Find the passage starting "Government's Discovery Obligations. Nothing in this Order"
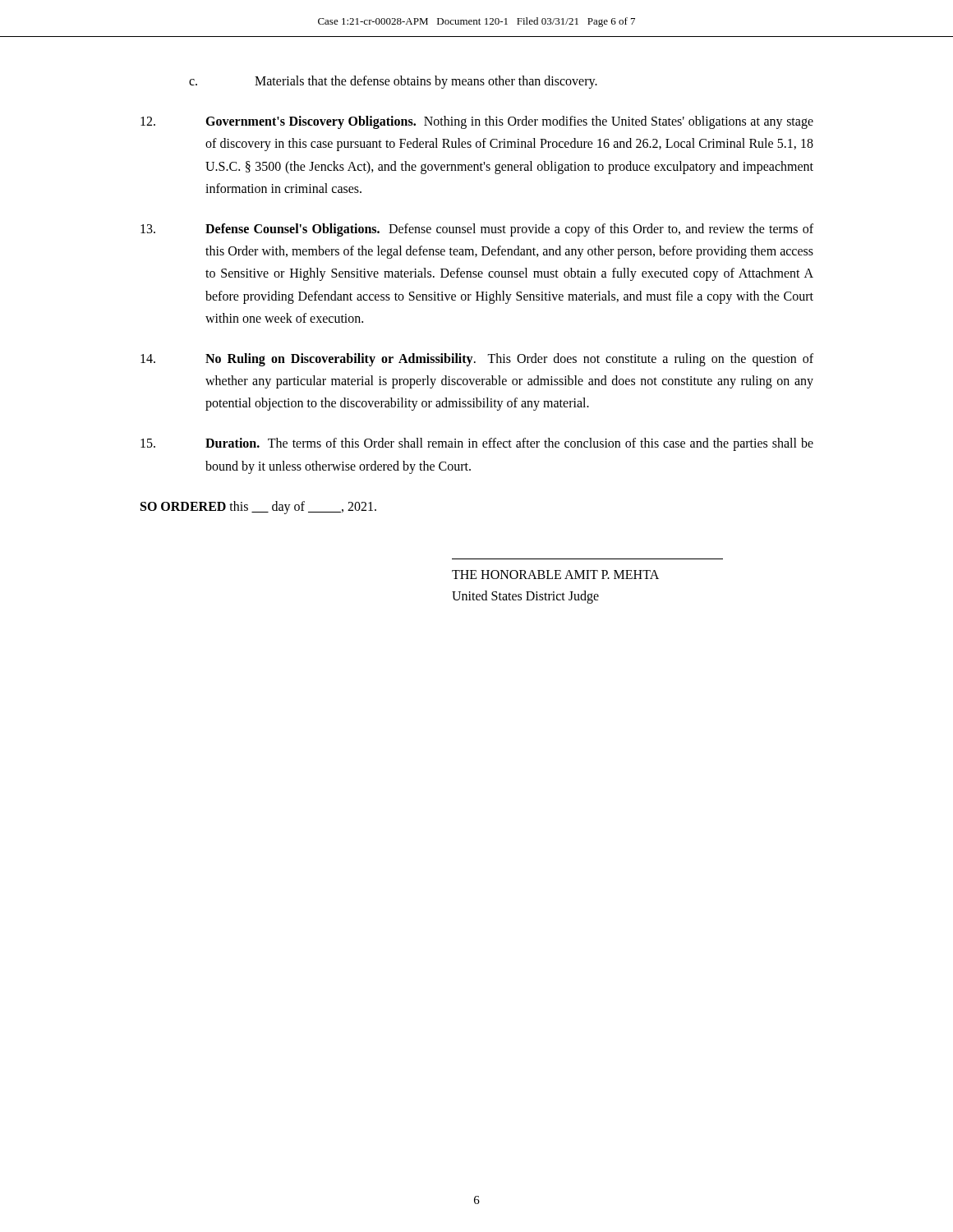 476,155
